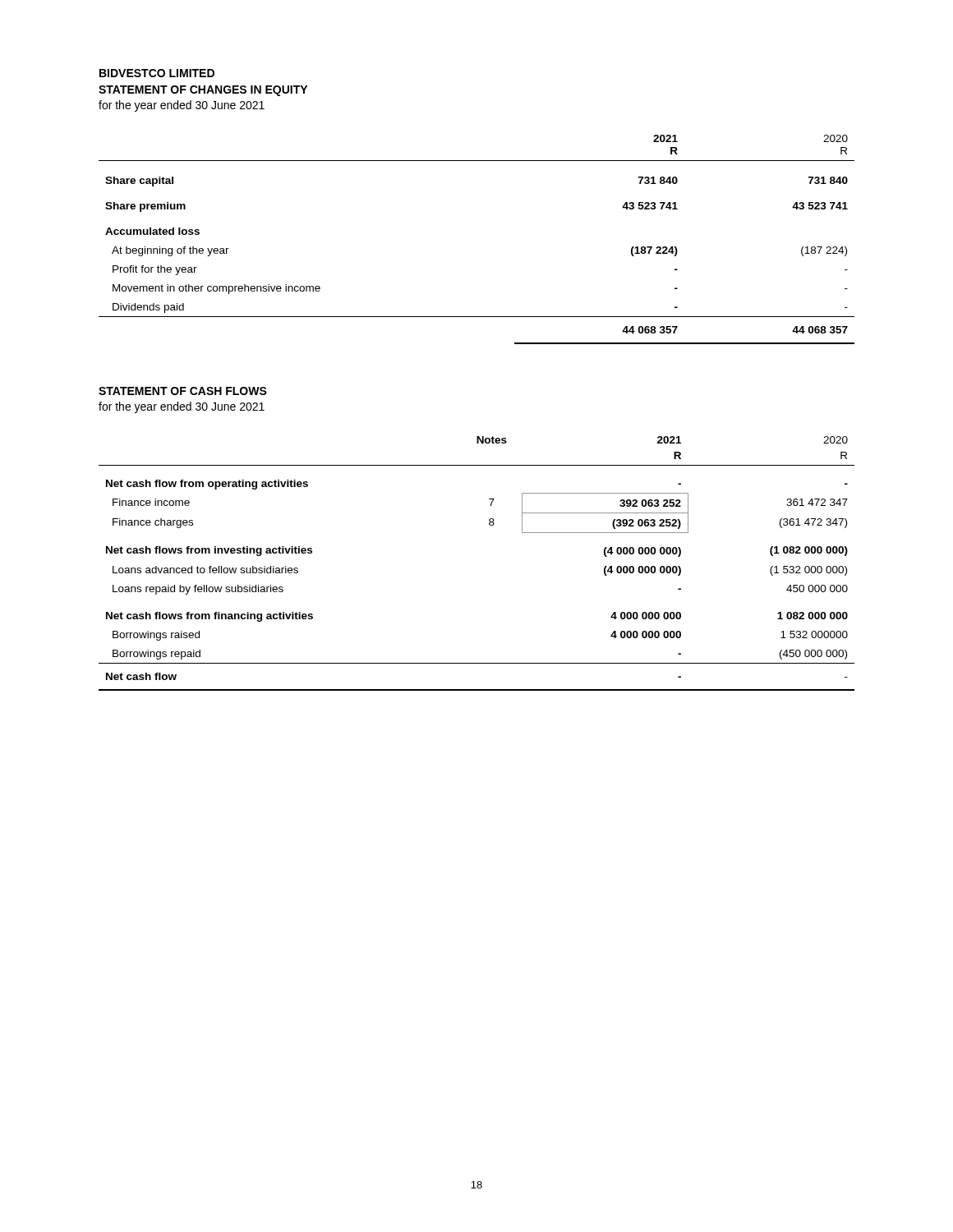953x1232 pixels.
Task: Click on the table containing "(1 082 000 000)"
Action: 476,560
